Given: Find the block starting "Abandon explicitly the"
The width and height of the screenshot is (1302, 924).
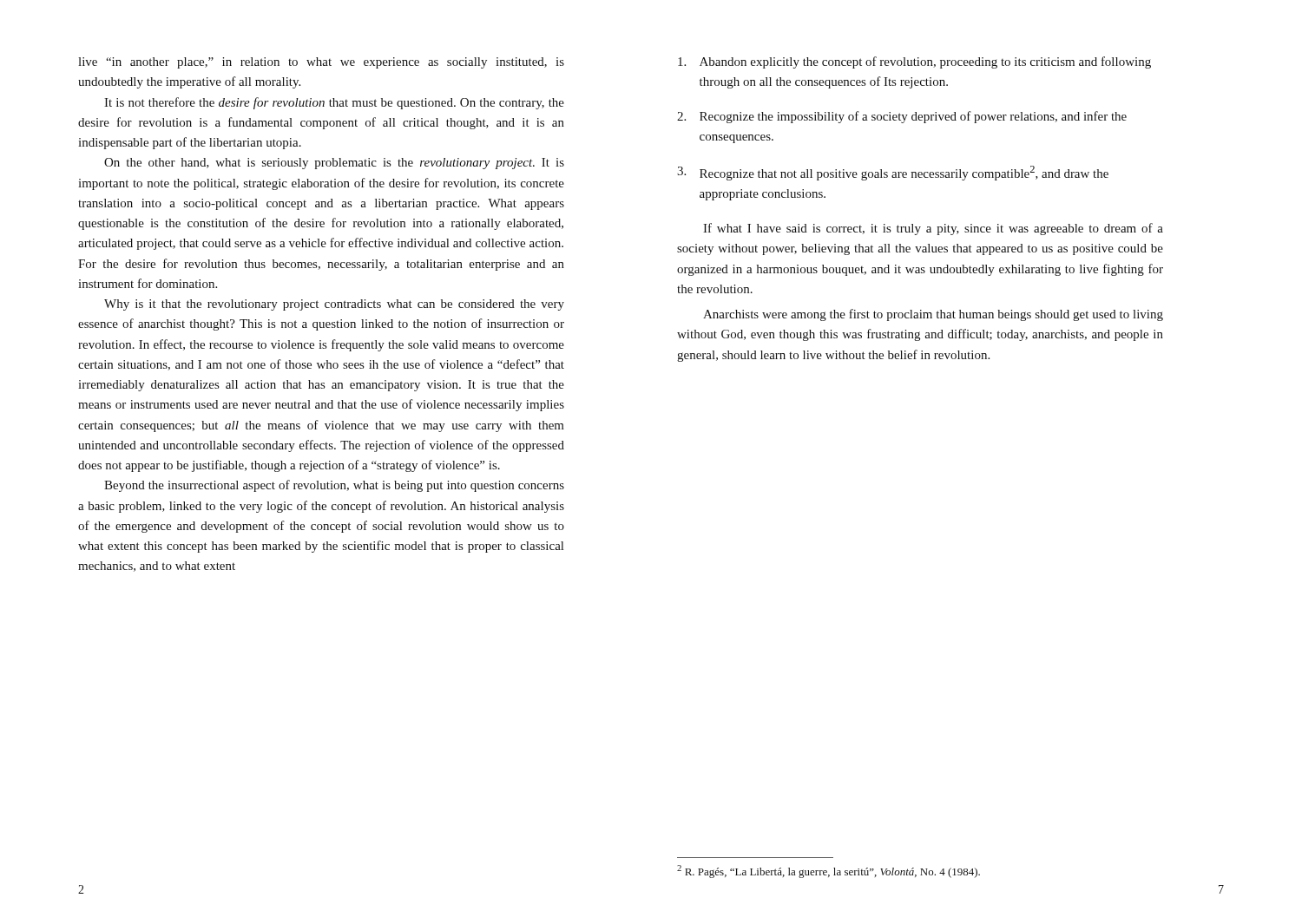Looking at the screenshot, I should click(x=920, y=72).
